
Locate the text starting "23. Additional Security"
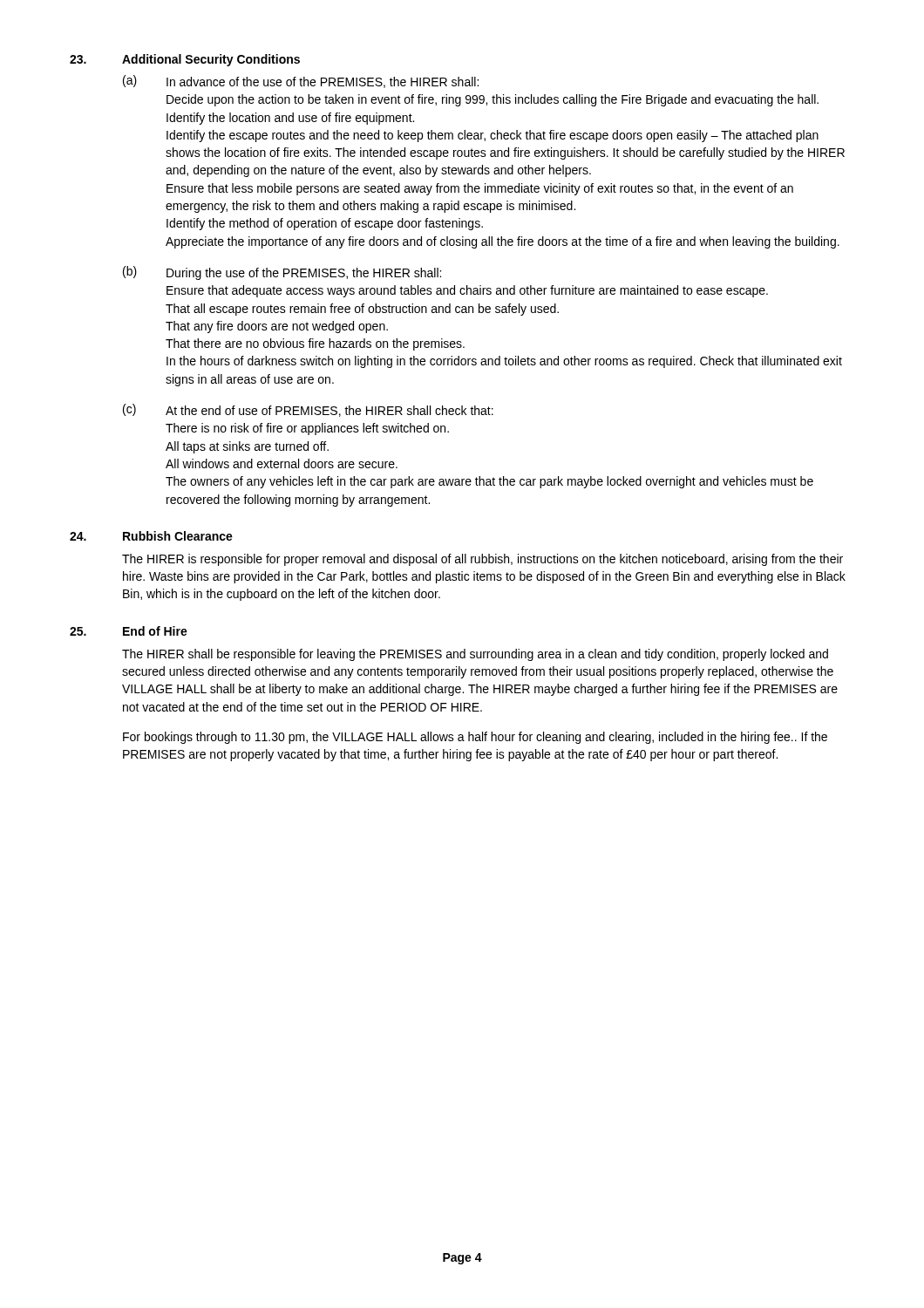pyautogui.click(x=185, y=59)
